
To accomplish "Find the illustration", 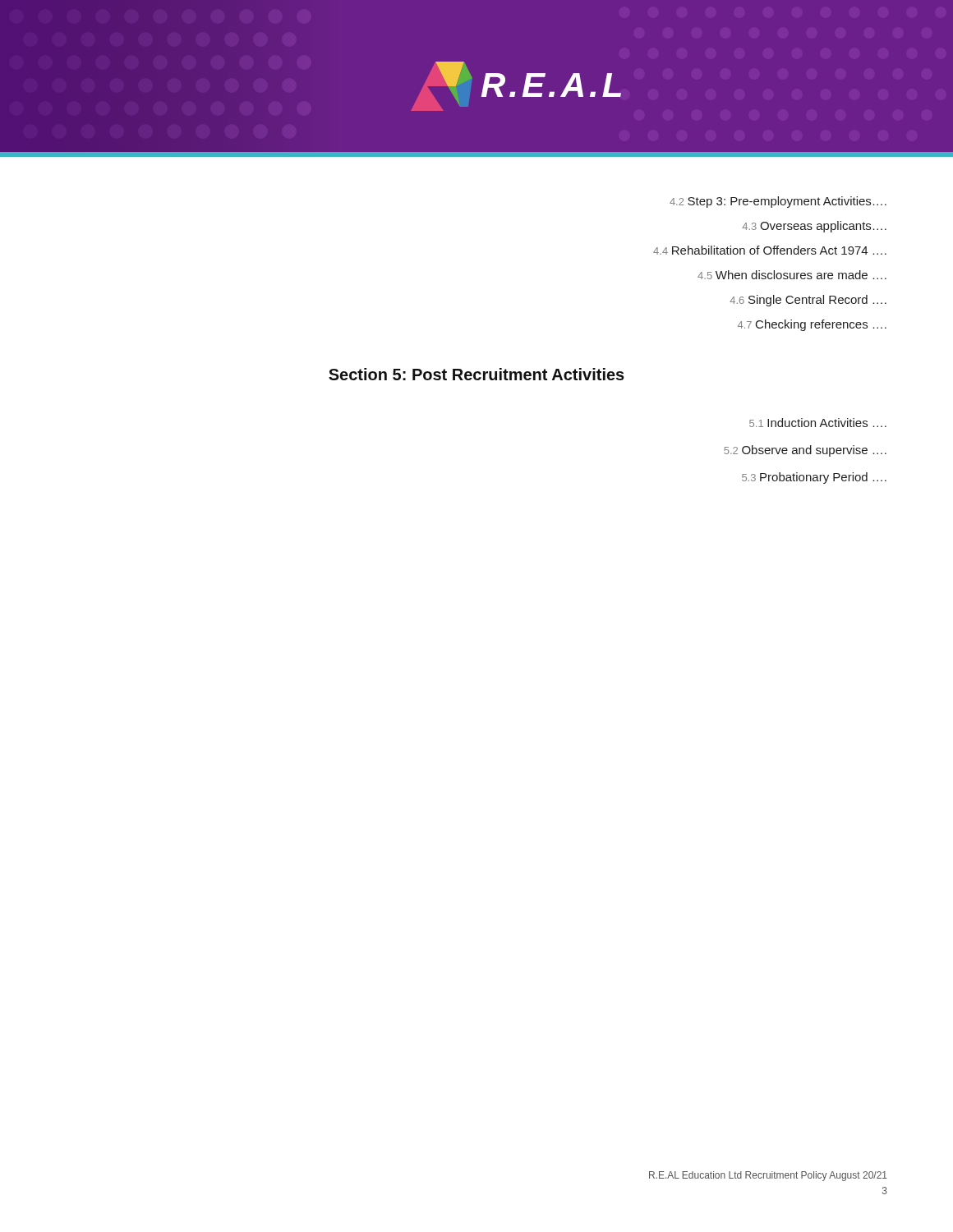I will click(476, 76).
